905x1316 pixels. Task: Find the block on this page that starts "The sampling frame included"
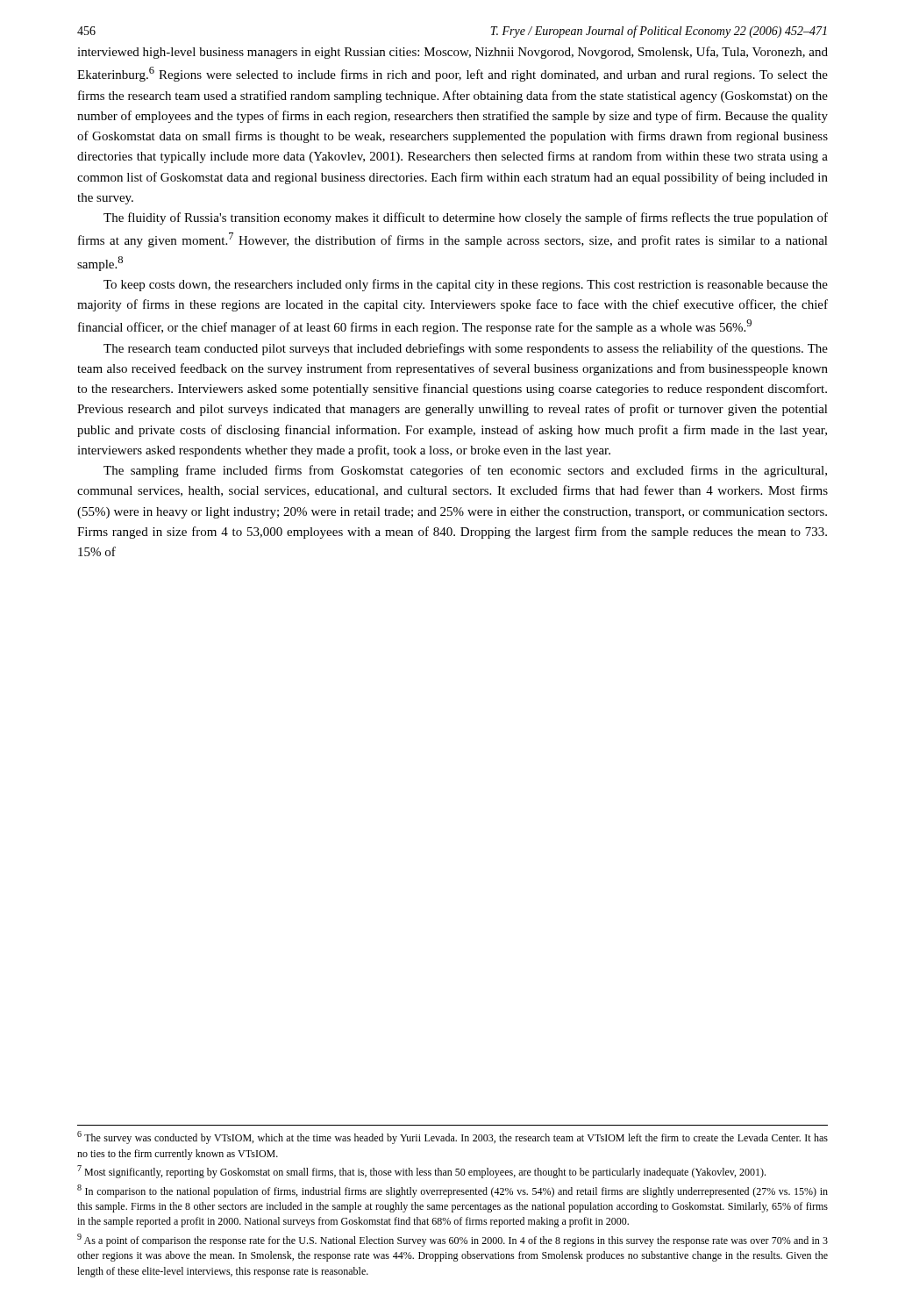[x=452, y=512]
